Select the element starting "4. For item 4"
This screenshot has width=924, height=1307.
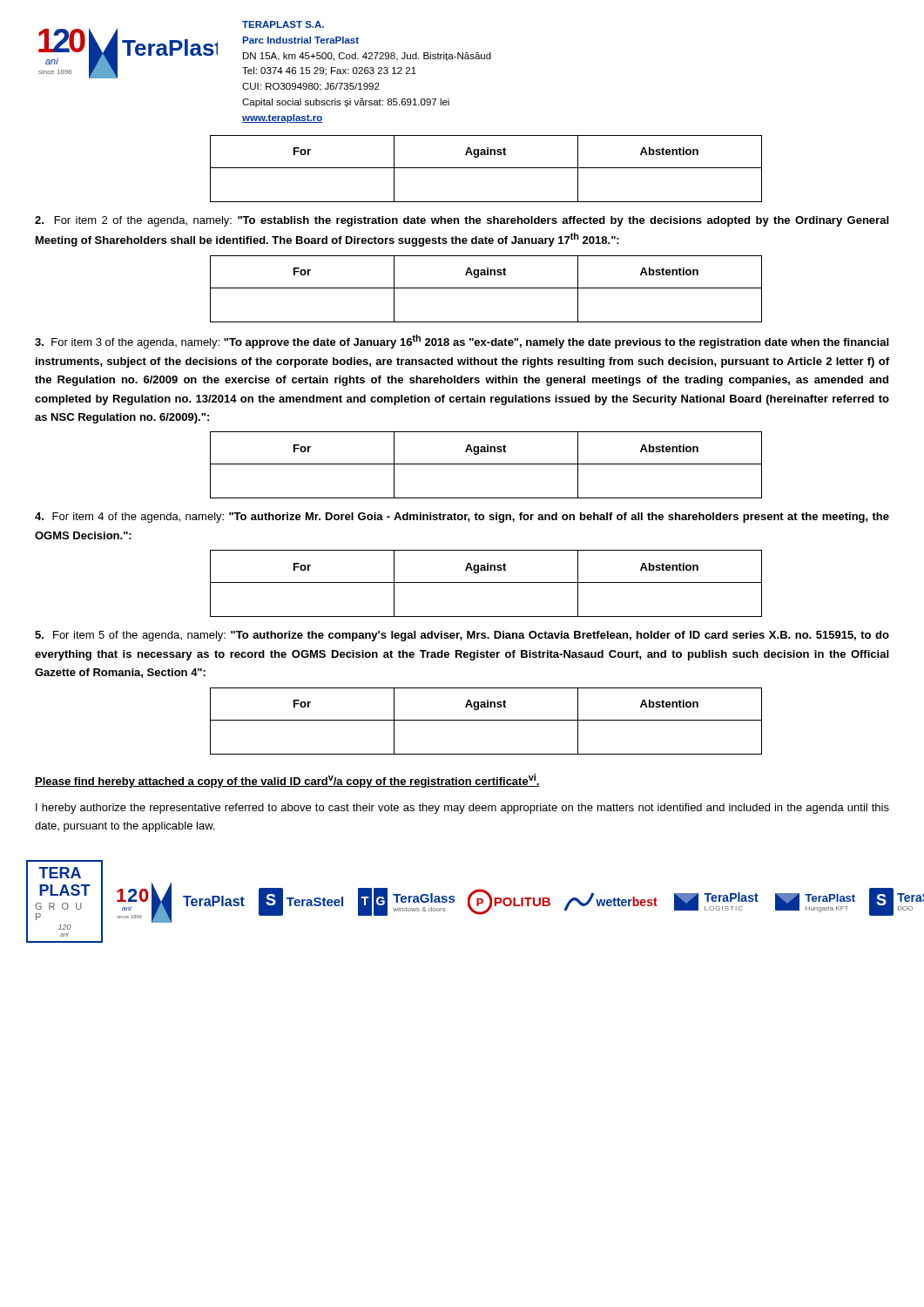click(462, 526)
